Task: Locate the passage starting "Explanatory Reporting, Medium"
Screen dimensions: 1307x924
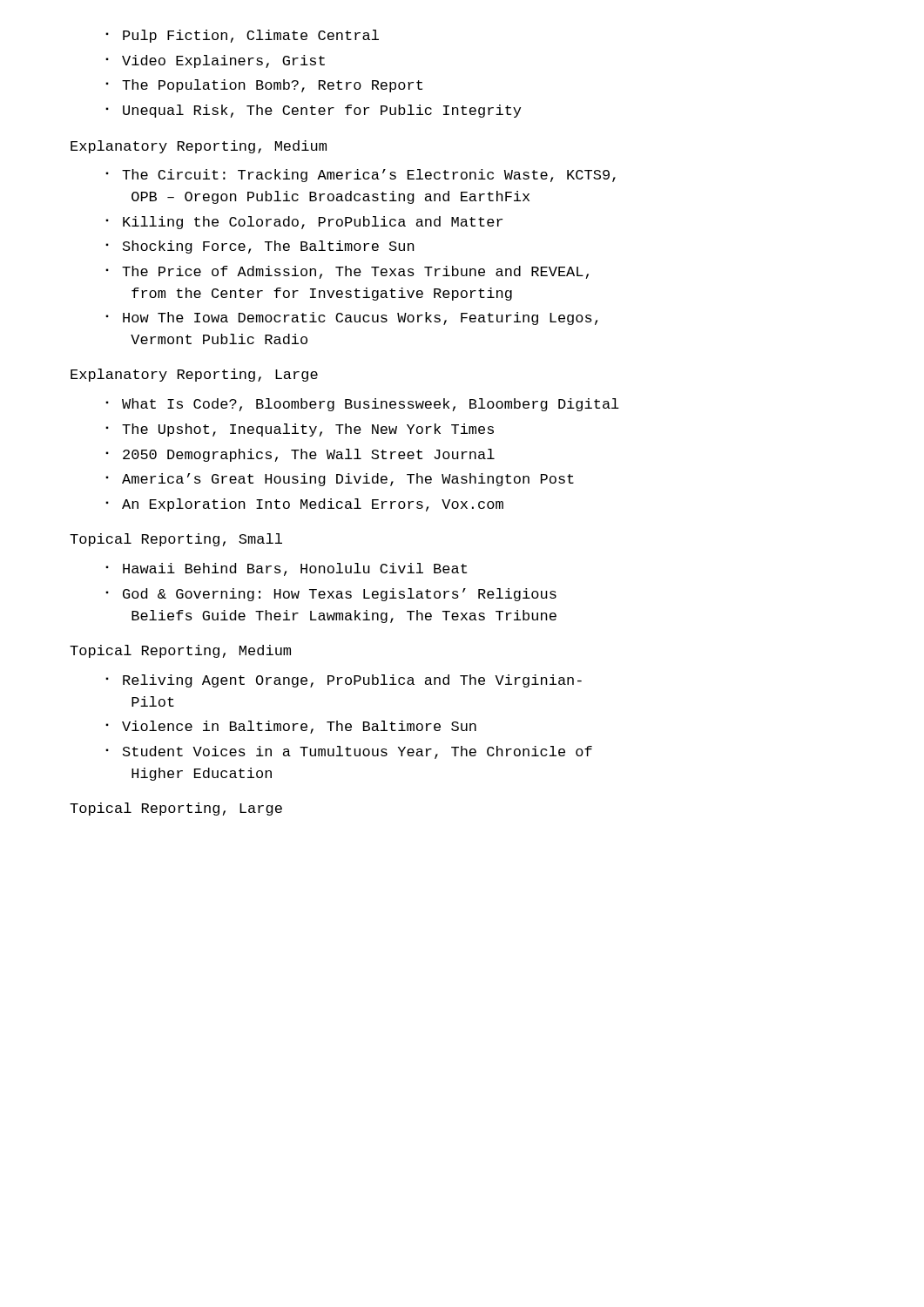Action: [x=199, y=146]
